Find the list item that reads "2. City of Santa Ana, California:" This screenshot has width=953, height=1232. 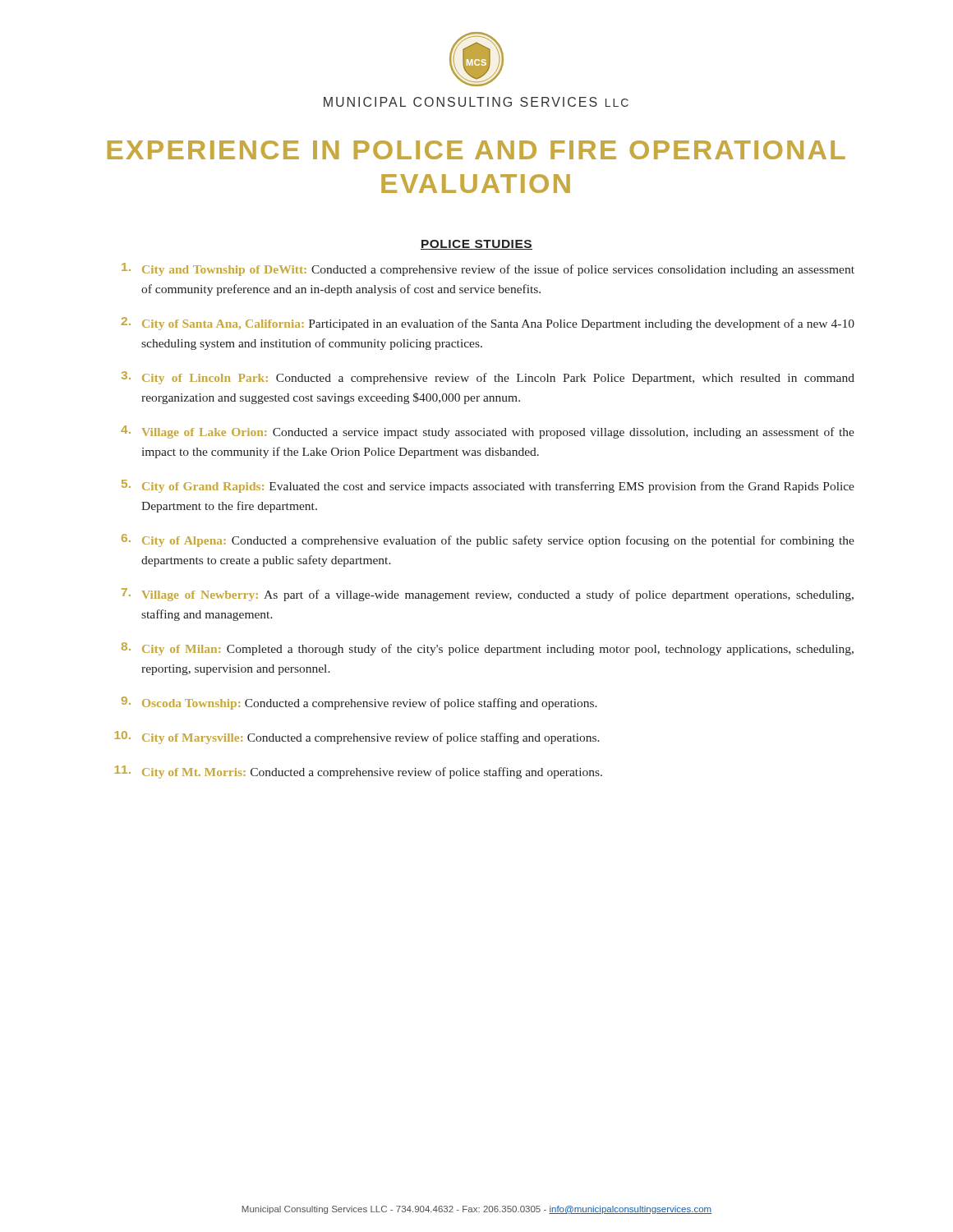pos(476,333)
